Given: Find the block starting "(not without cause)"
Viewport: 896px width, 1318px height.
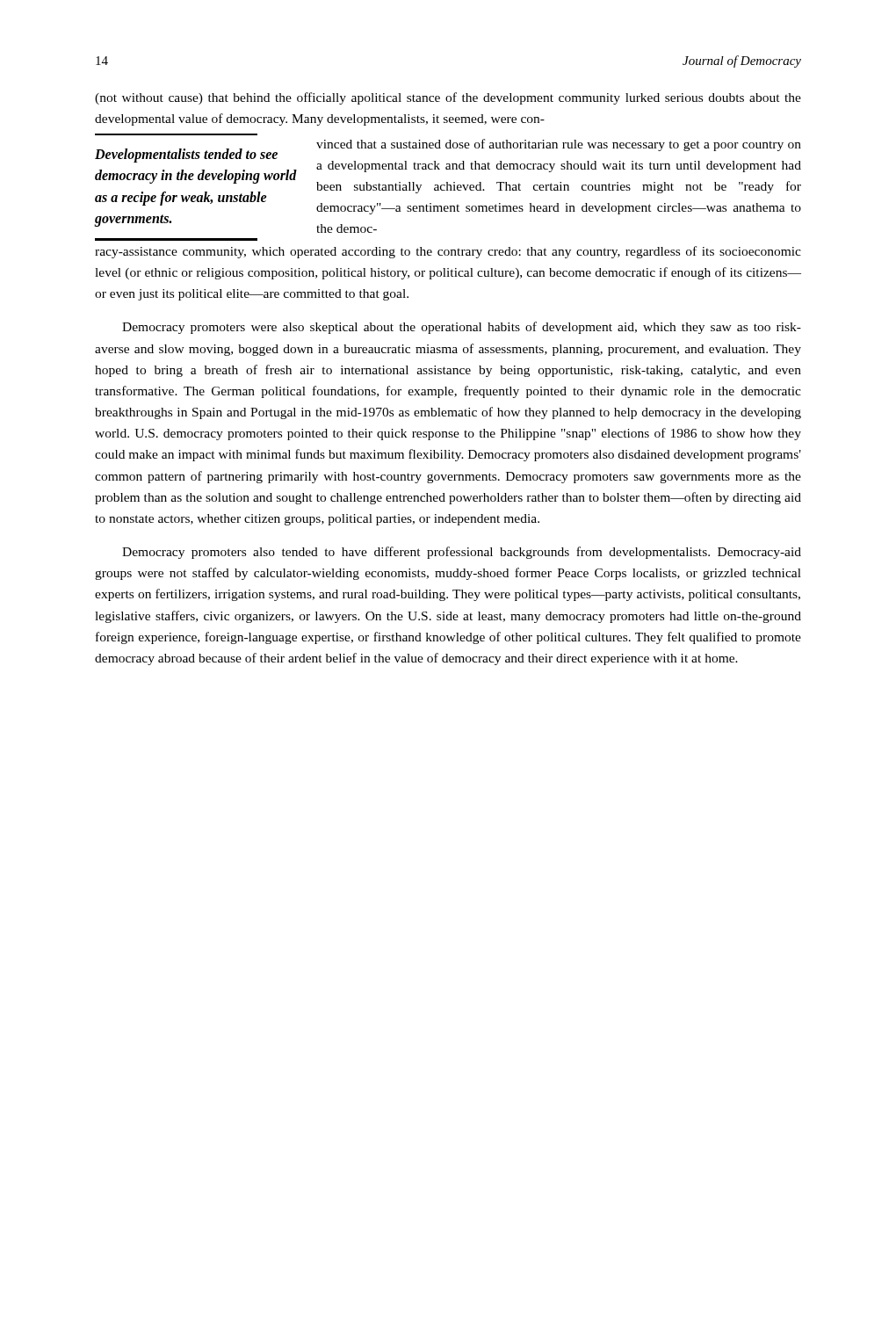Looking at the screenshot, I should [x=448, y=108].
